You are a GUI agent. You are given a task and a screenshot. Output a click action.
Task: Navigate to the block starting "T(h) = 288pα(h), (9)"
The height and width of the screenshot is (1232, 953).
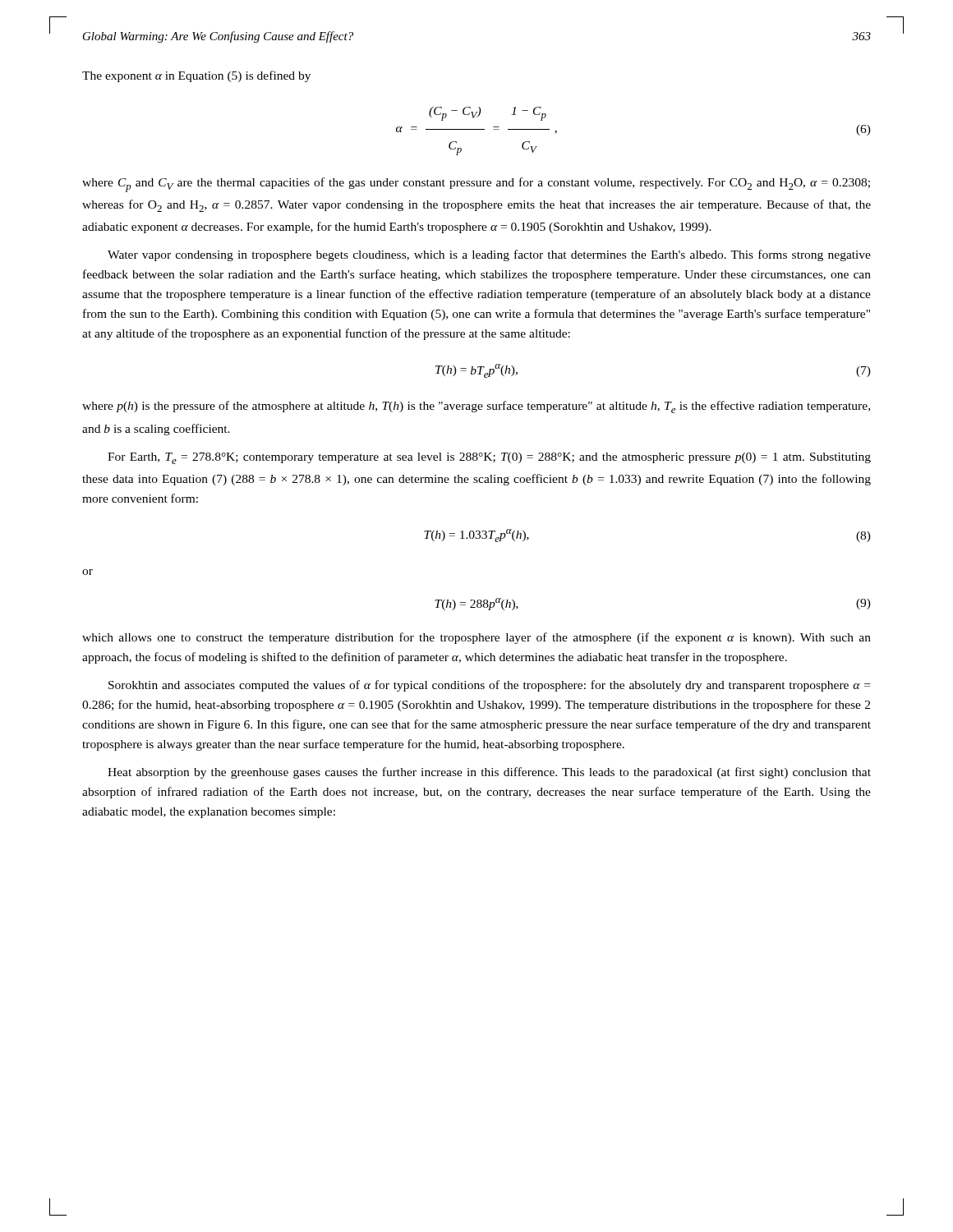click(479, 603)
